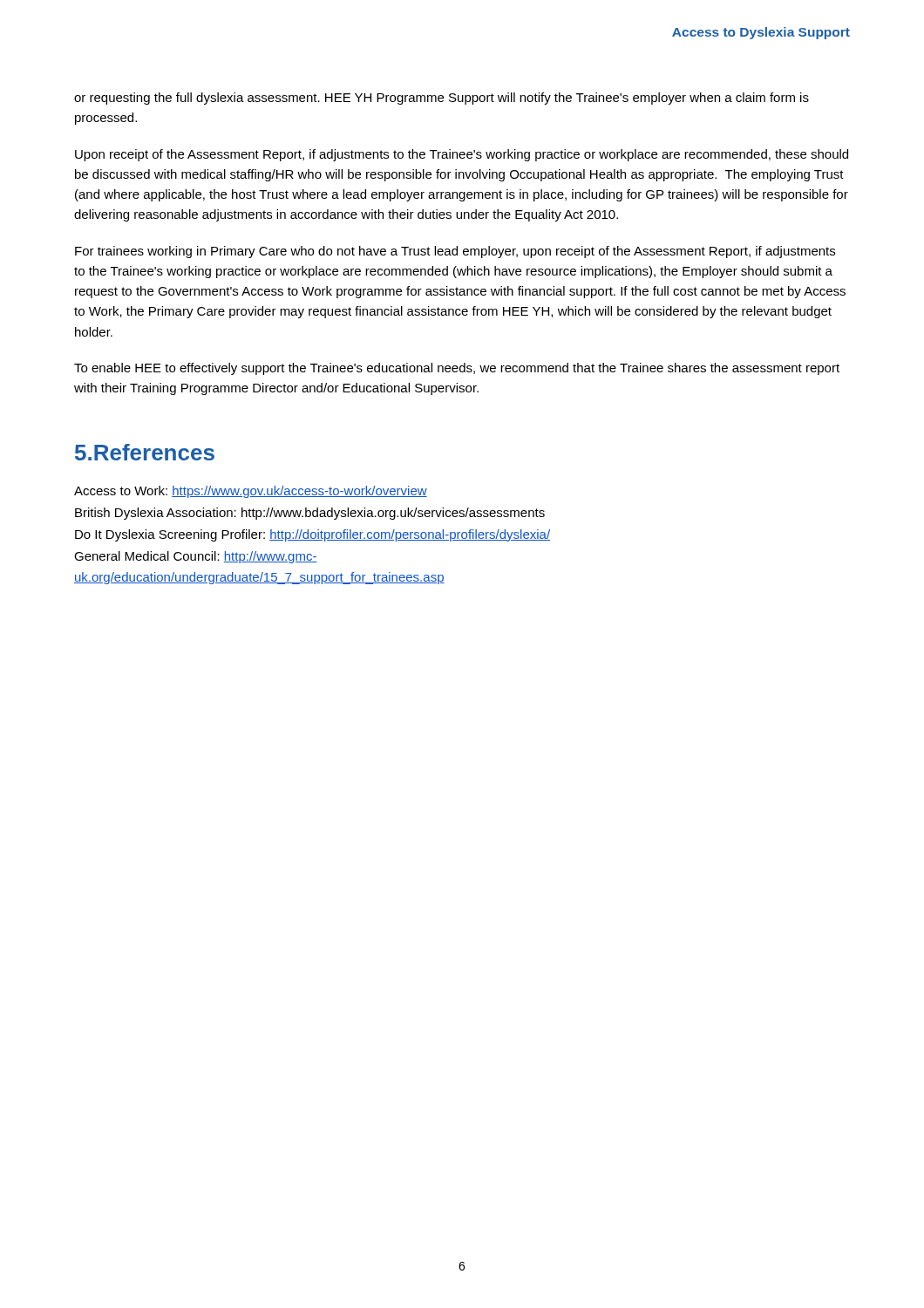Image resolution: width=924 pixels, height=1308 pixels.
Task: Click on the text block with the text "For trainees working in Primary"
Action: (x=460, y=291)
